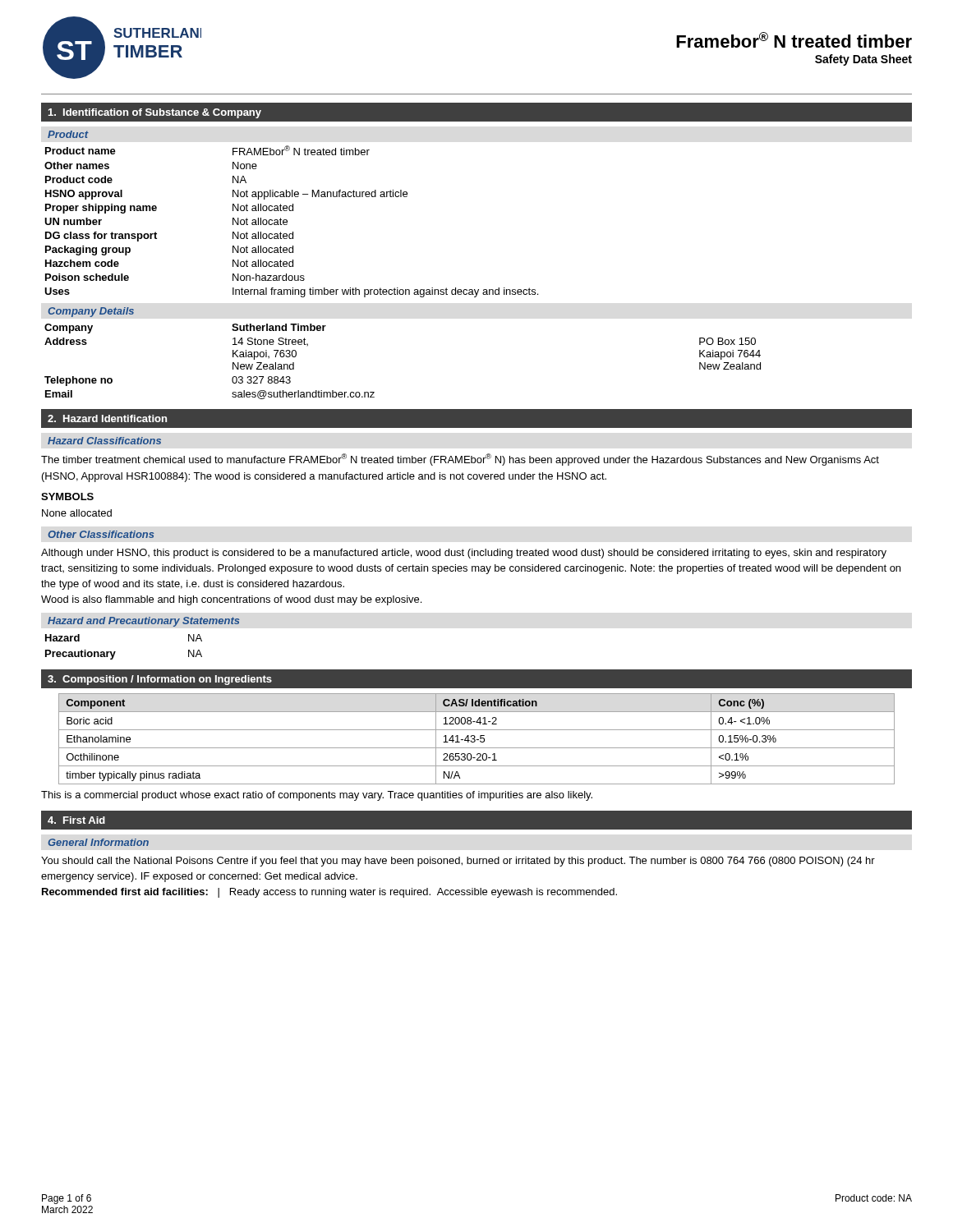
Task: Select the title containing "Framebor® N treated timber Safety Data Sheet"
Action: (794, 48)
